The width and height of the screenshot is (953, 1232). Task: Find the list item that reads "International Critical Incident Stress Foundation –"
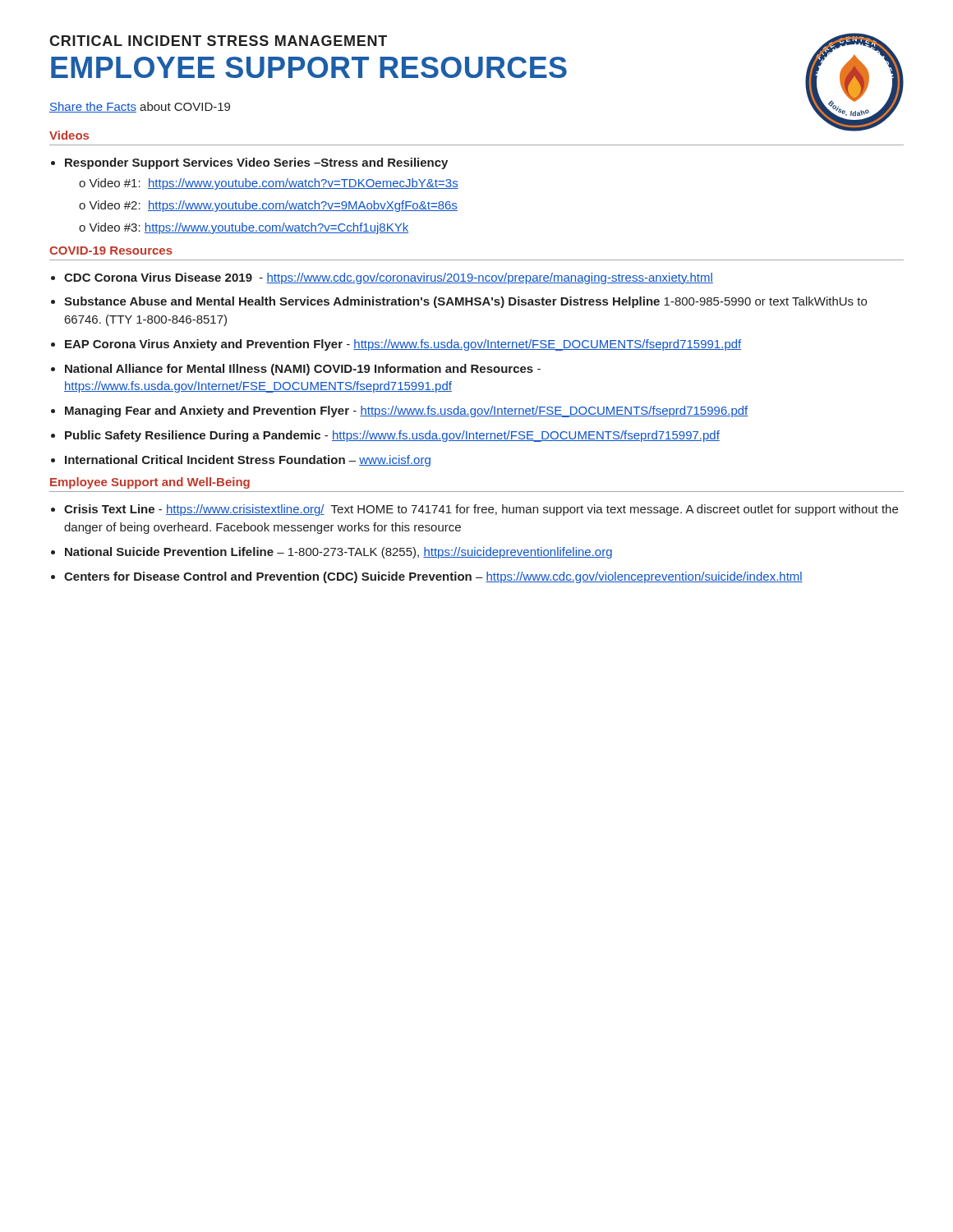[248, 459]
